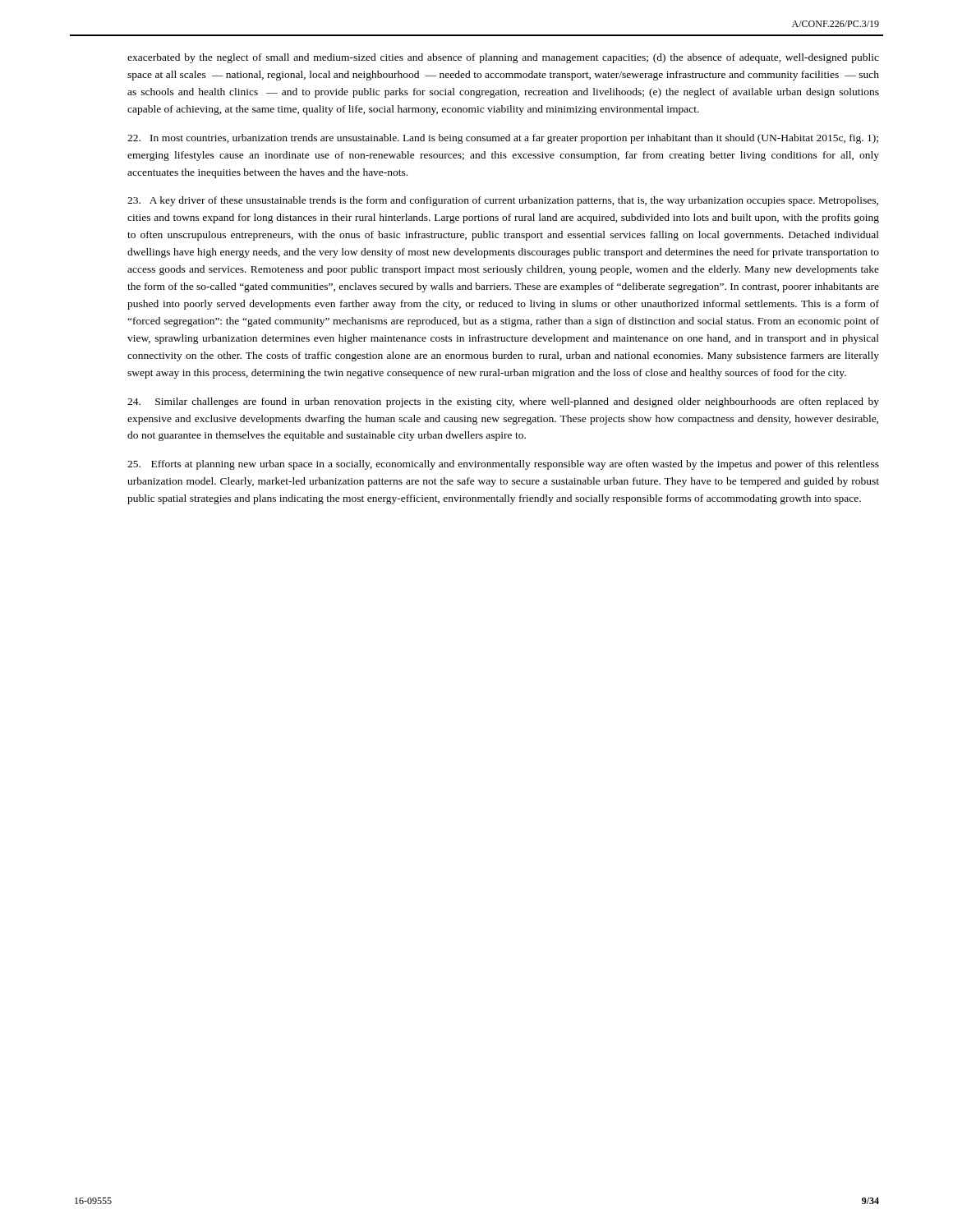Viewport: 953px width, 1232px height.
Task: Navigate to the text starting "In most countries, urbanization trends are"
Action: coord(503,155)
